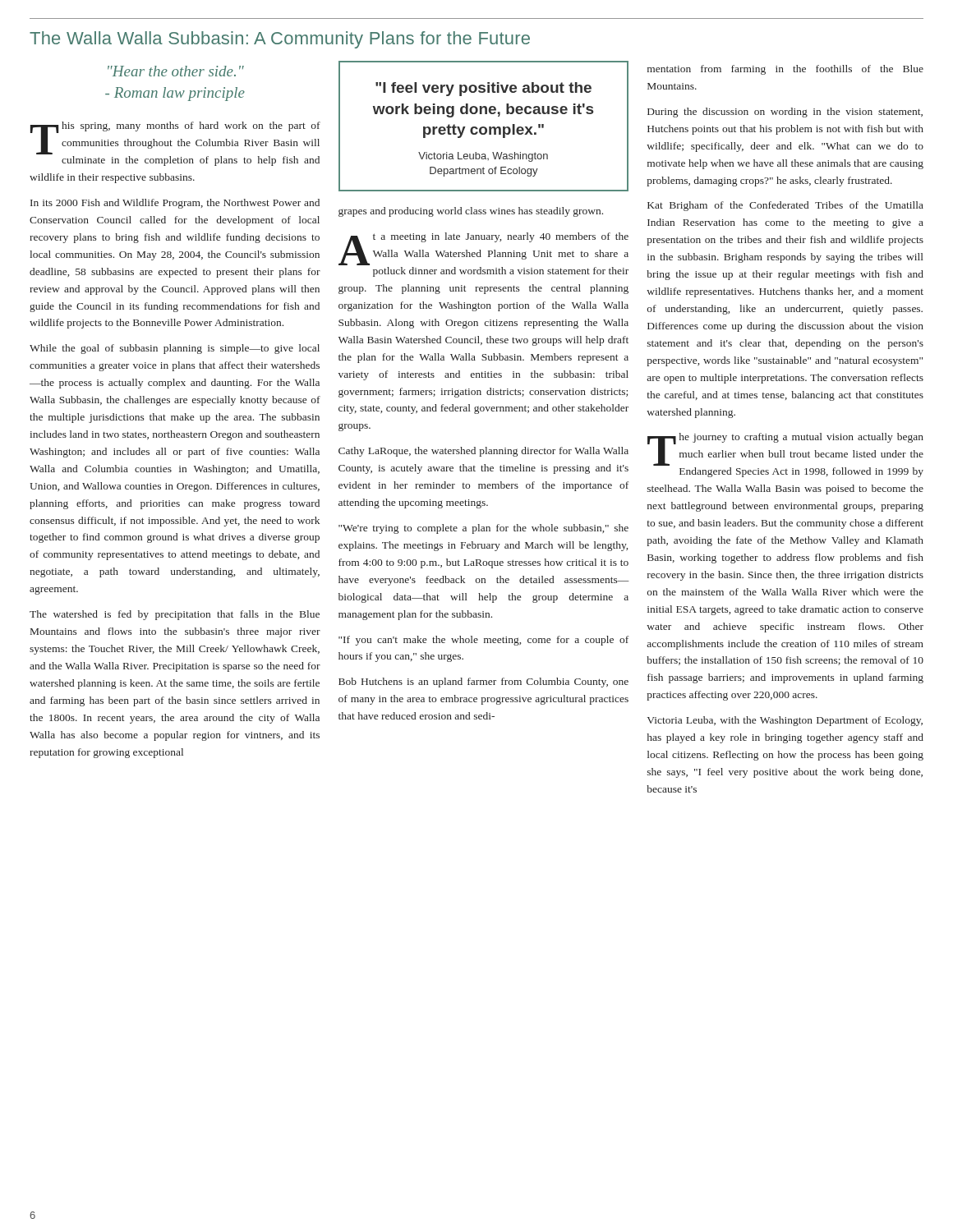Point to ""Hear the other side."- Roman law principle"
The image size is (953, 1232).
tap(175, 82)
